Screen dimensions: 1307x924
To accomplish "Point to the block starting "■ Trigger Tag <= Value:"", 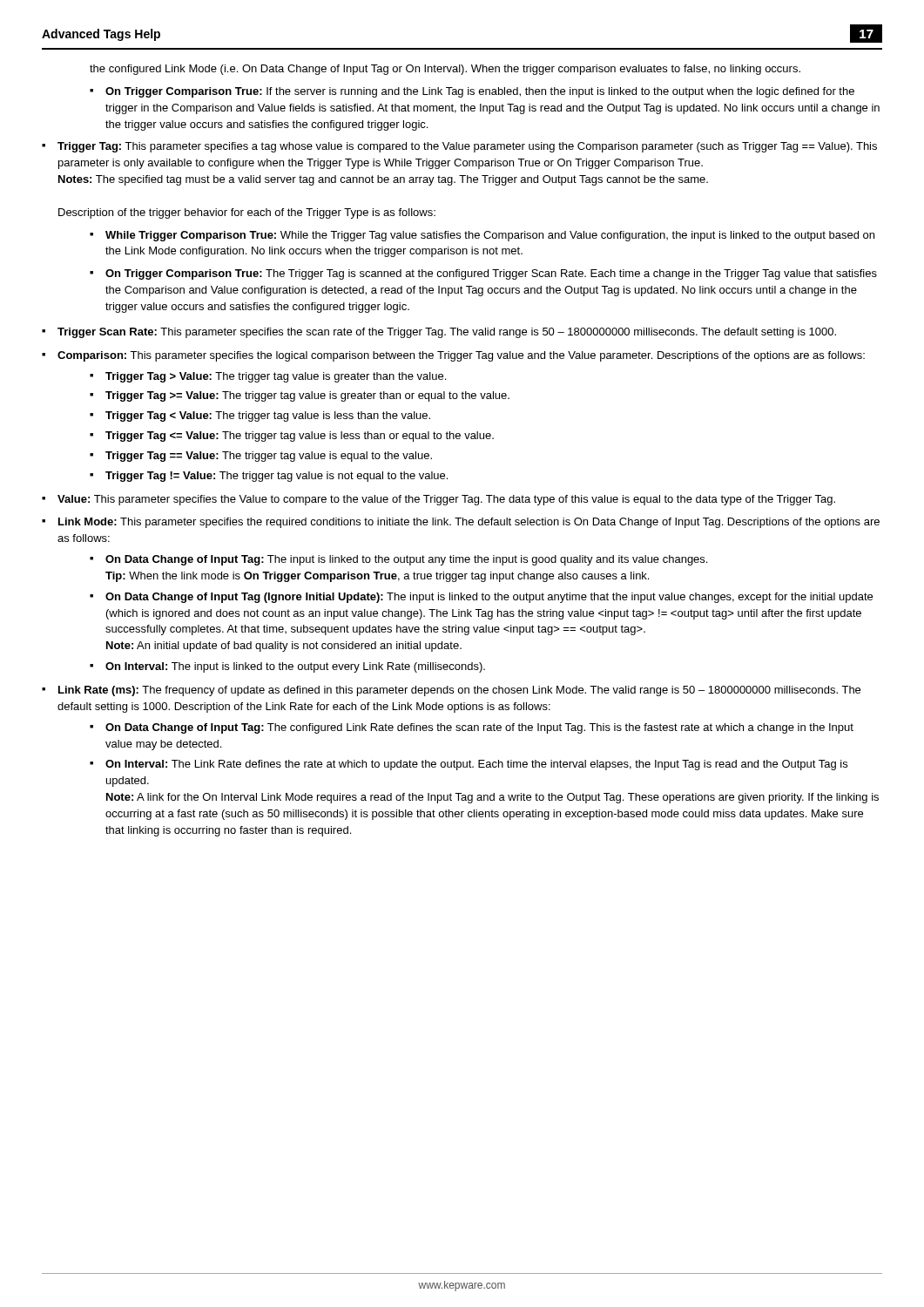I will (x=292, y=436).
